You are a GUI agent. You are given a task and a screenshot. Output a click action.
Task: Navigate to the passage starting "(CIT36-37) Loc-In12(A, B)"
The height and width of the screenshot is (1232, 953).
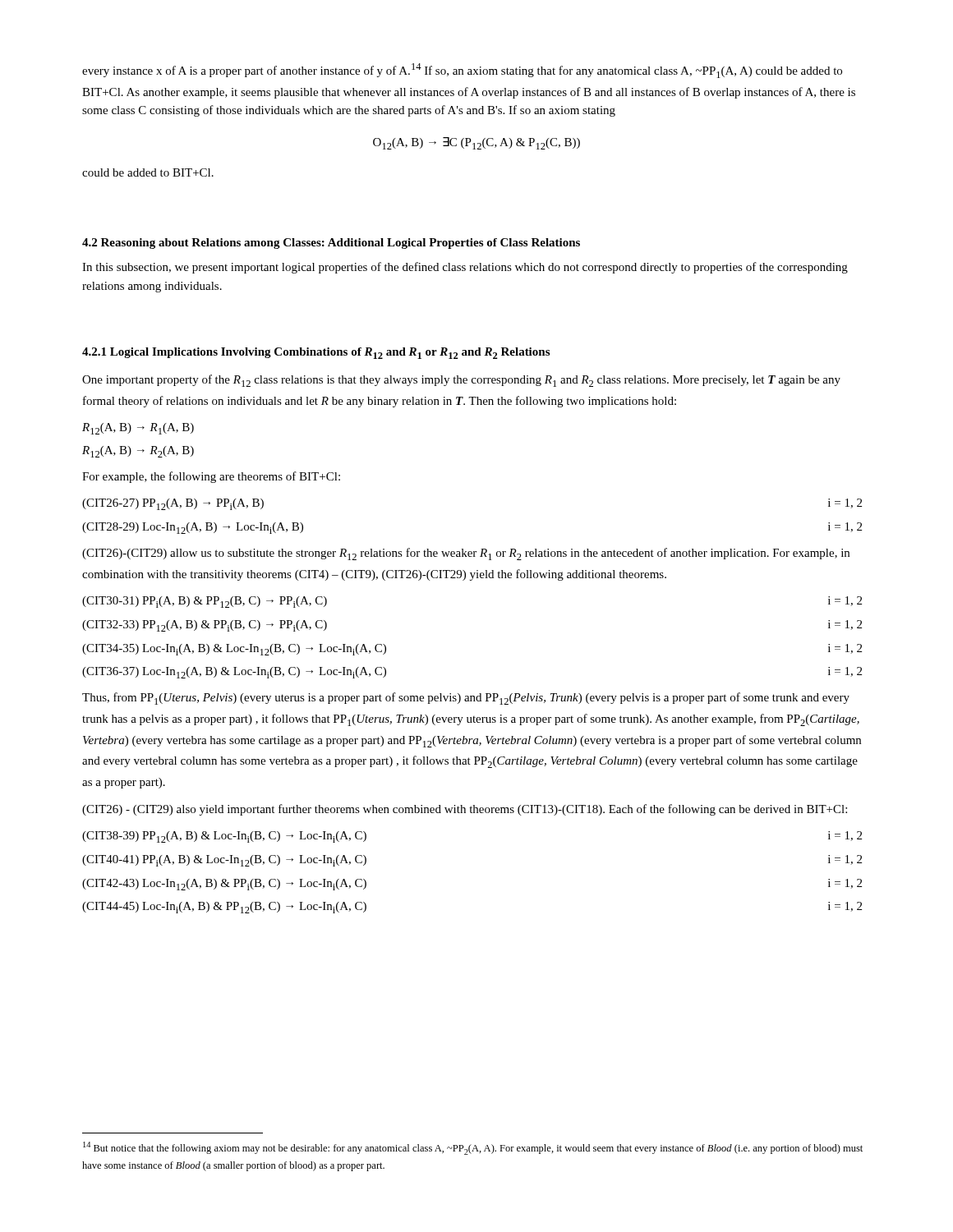pyautogui.click(x=235, y=672)
